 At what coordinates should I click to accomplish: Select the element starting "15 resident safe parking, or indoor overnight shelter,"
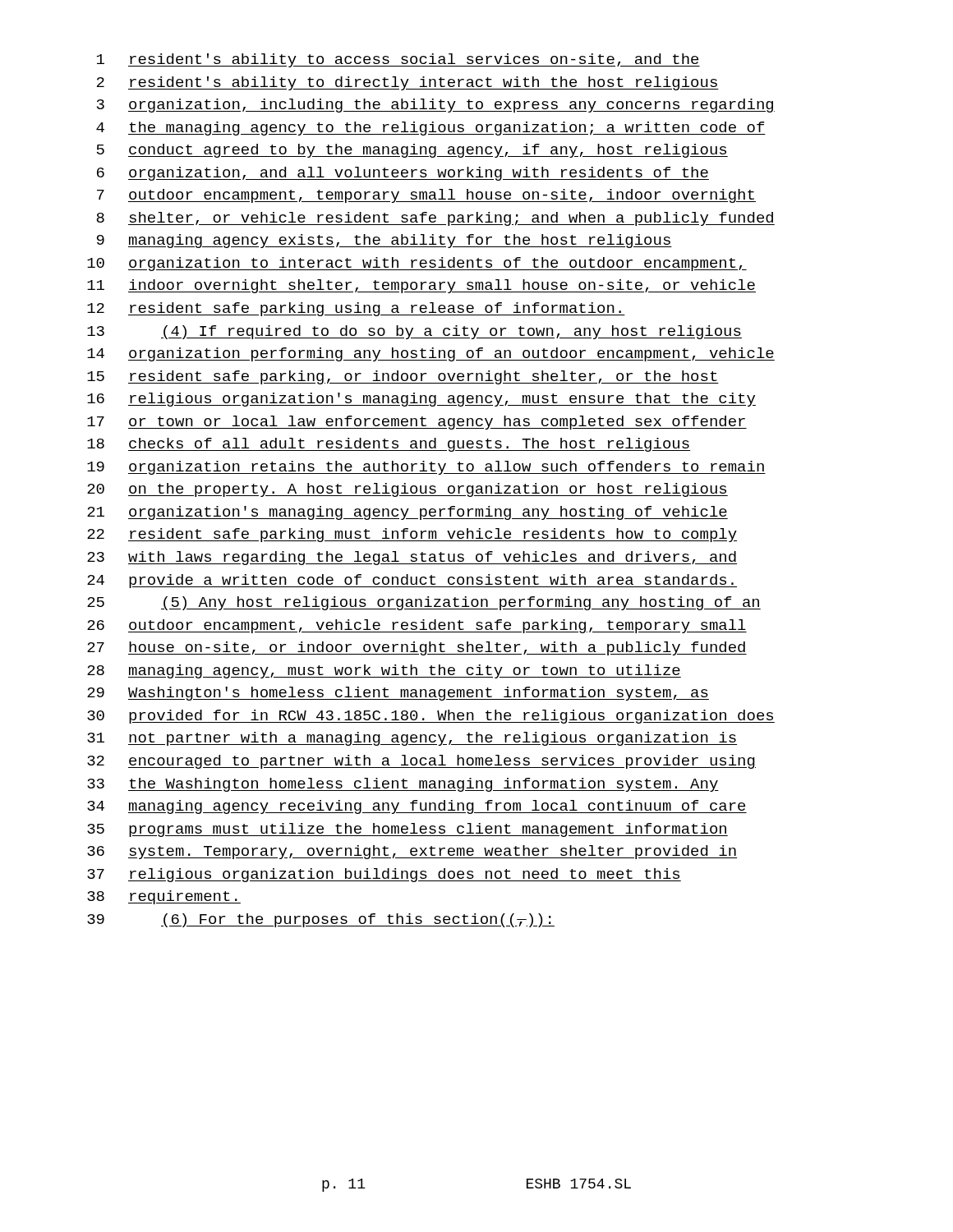click(476, 377)
